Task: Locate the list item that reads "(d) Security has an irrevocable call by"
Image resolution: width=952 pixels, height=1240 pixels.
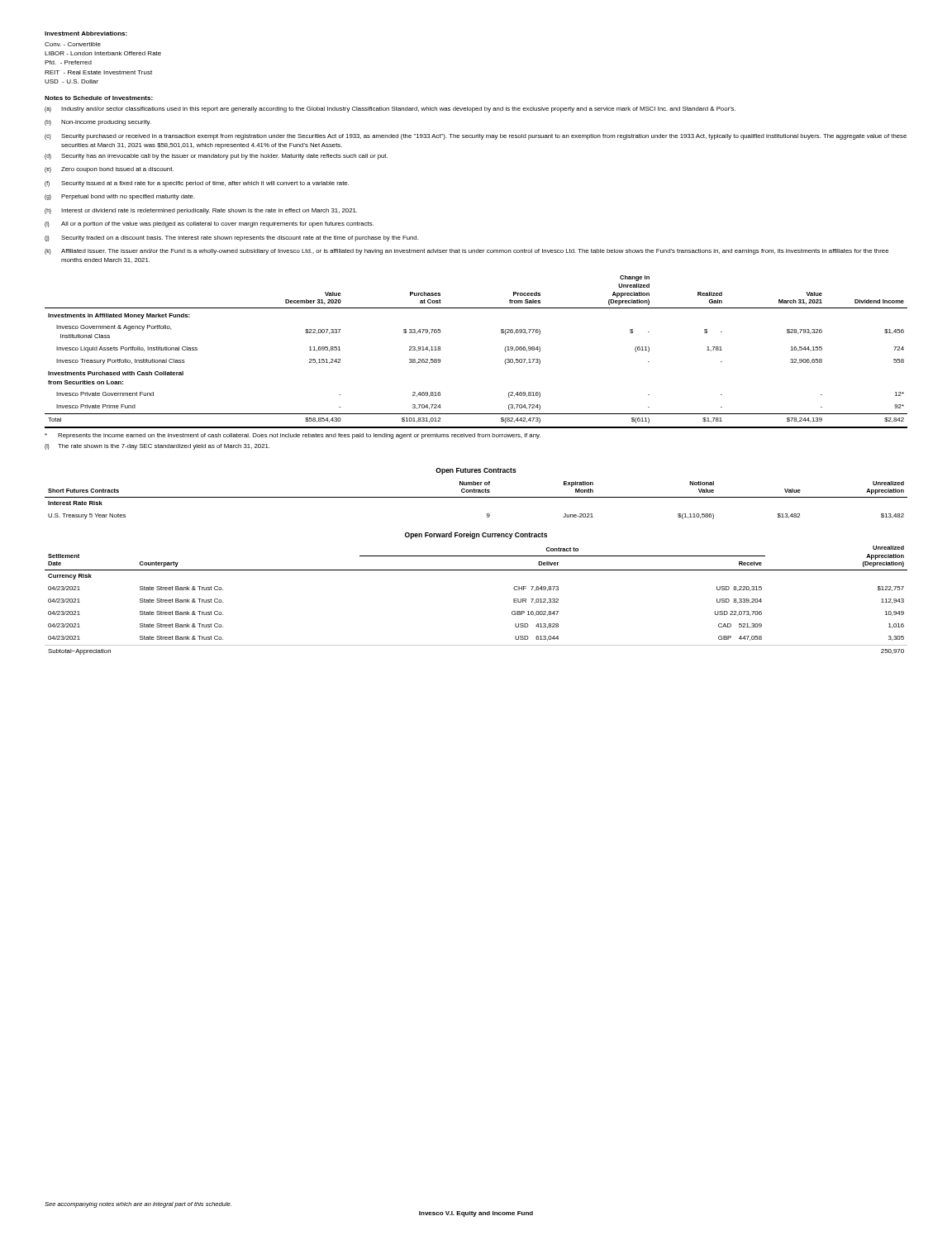Action: click(x=216, y=157)
